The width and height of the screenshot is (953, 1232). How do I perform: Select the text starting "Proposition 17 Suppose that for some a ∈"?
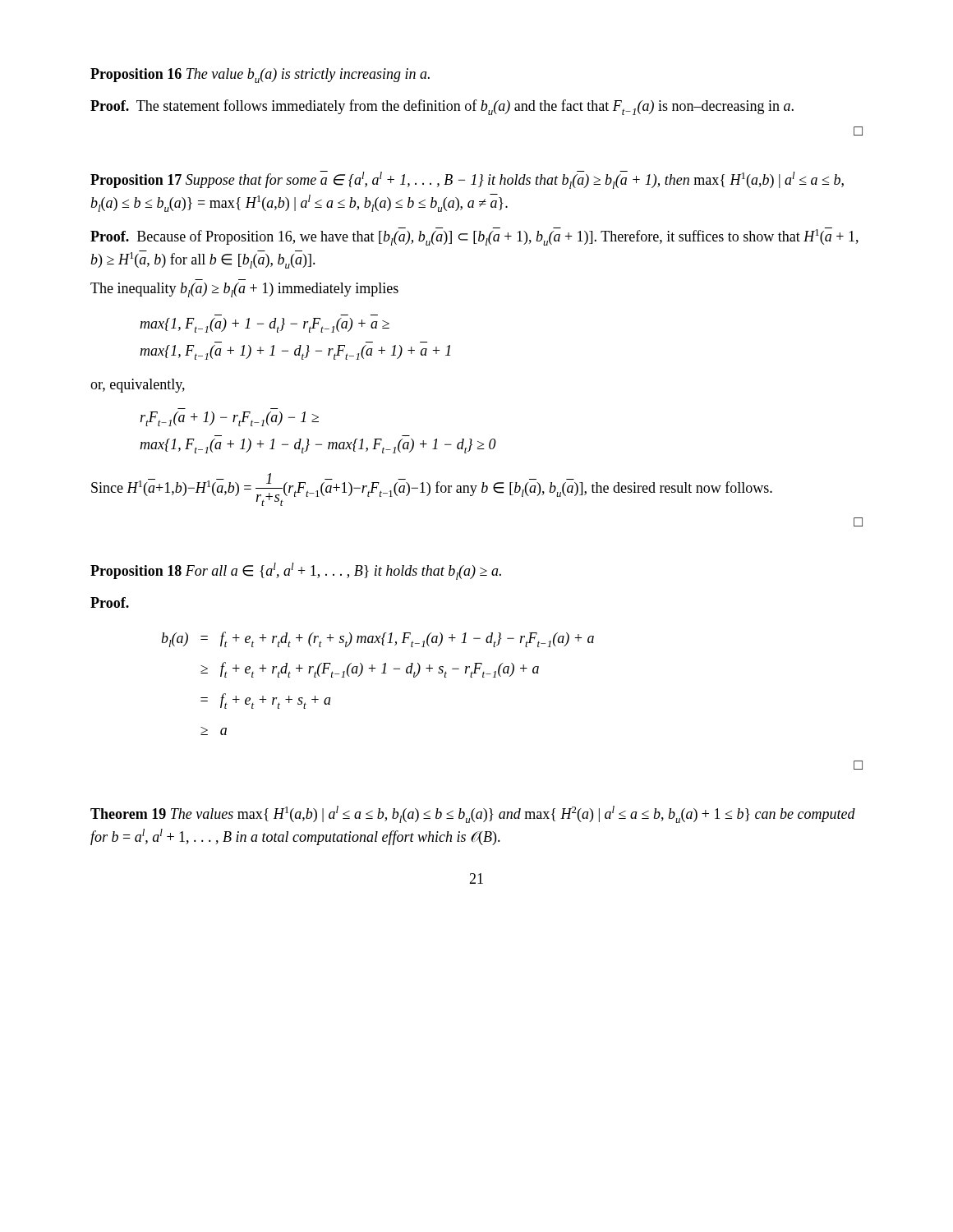pos(467,192)
